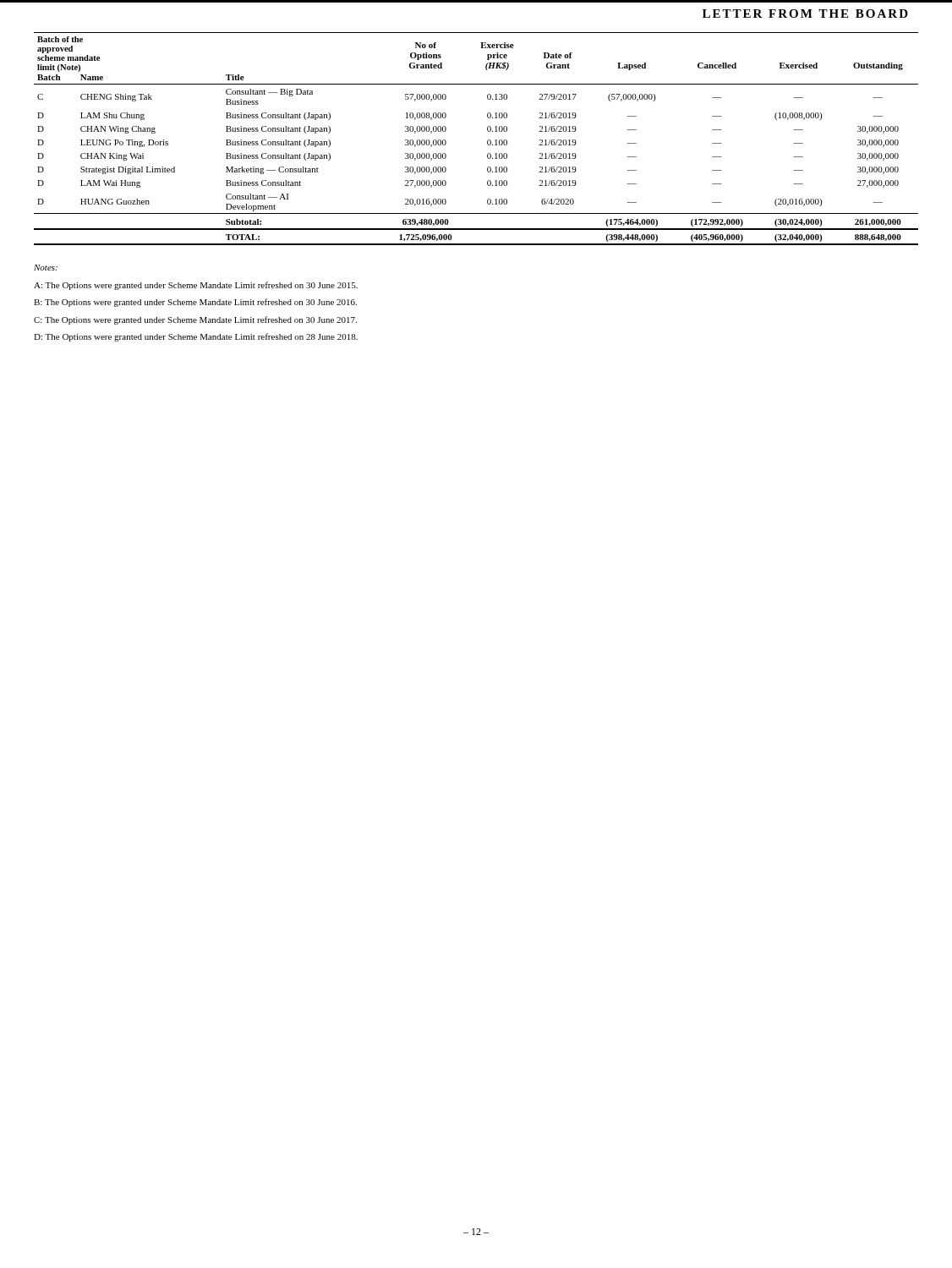This screenshot has height=1268, width=952.
Task: Click on the table containing "CHAN King Wai"
Action: click(476, 139)
